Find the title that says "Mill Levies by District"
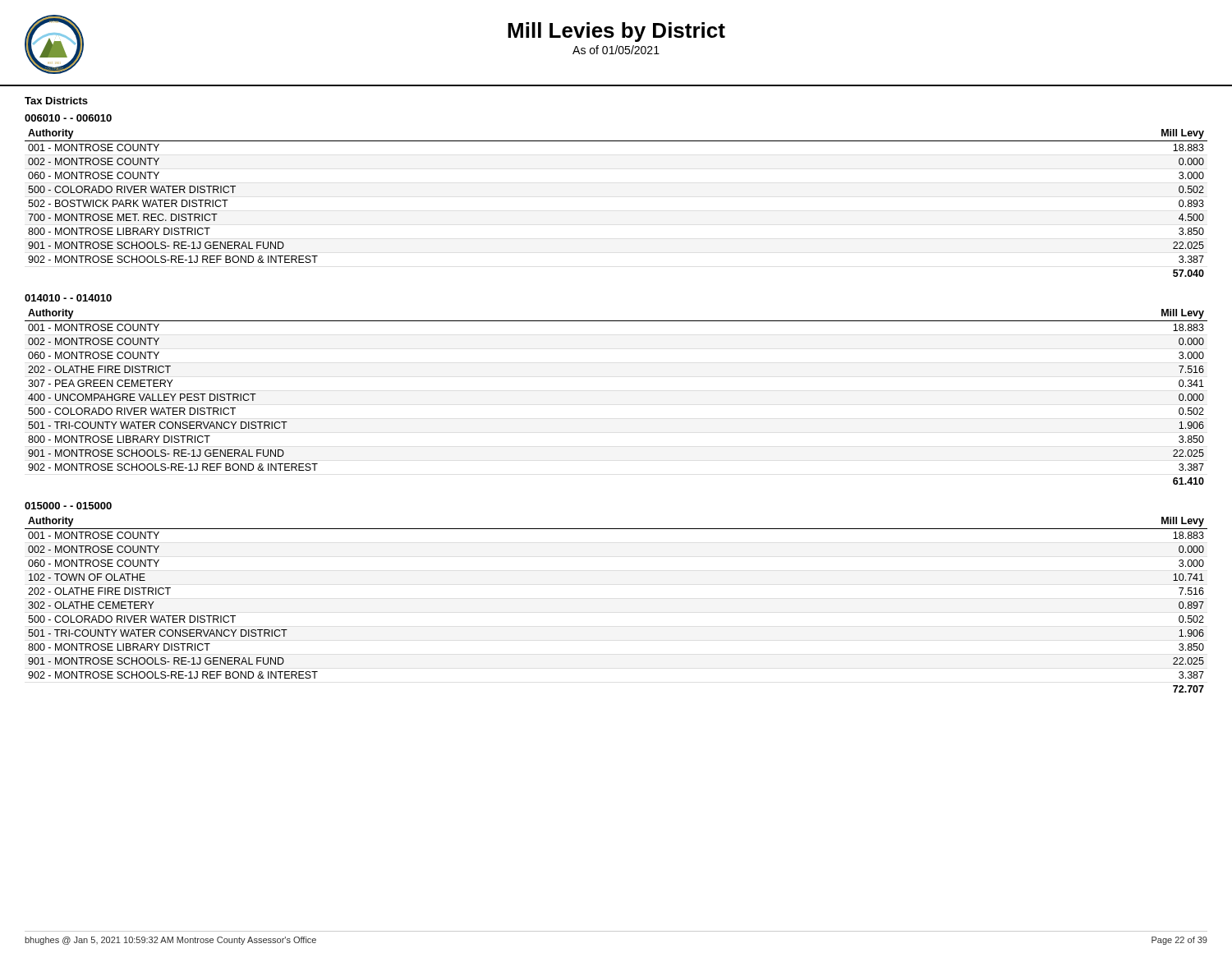Image resolution: width=1232 pixels, height=953 pixels. tap(616, 30)
